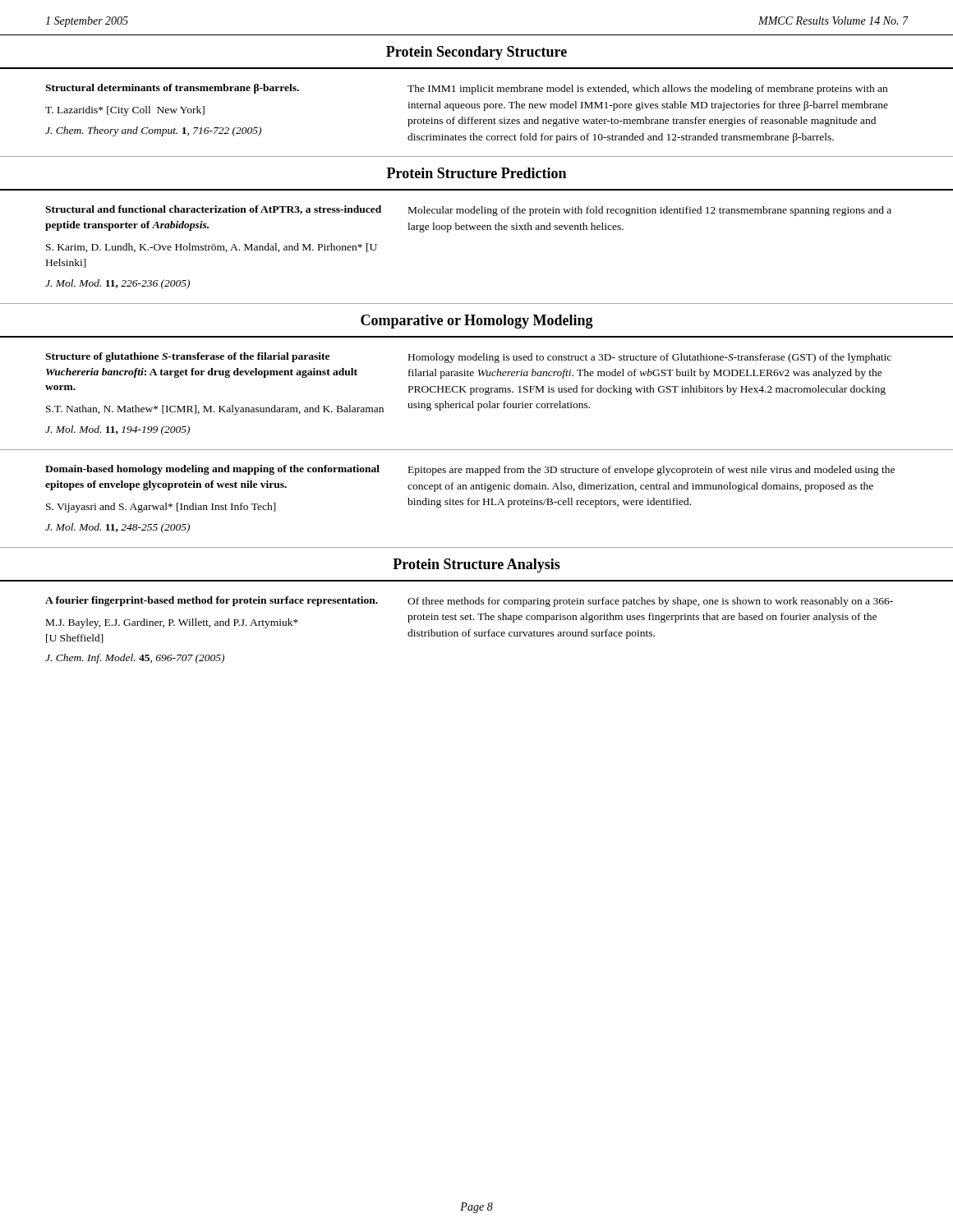Select the text block containing "Molecular modeling of the protein with fold"
Screen dimensions: 1232x953
650,218
